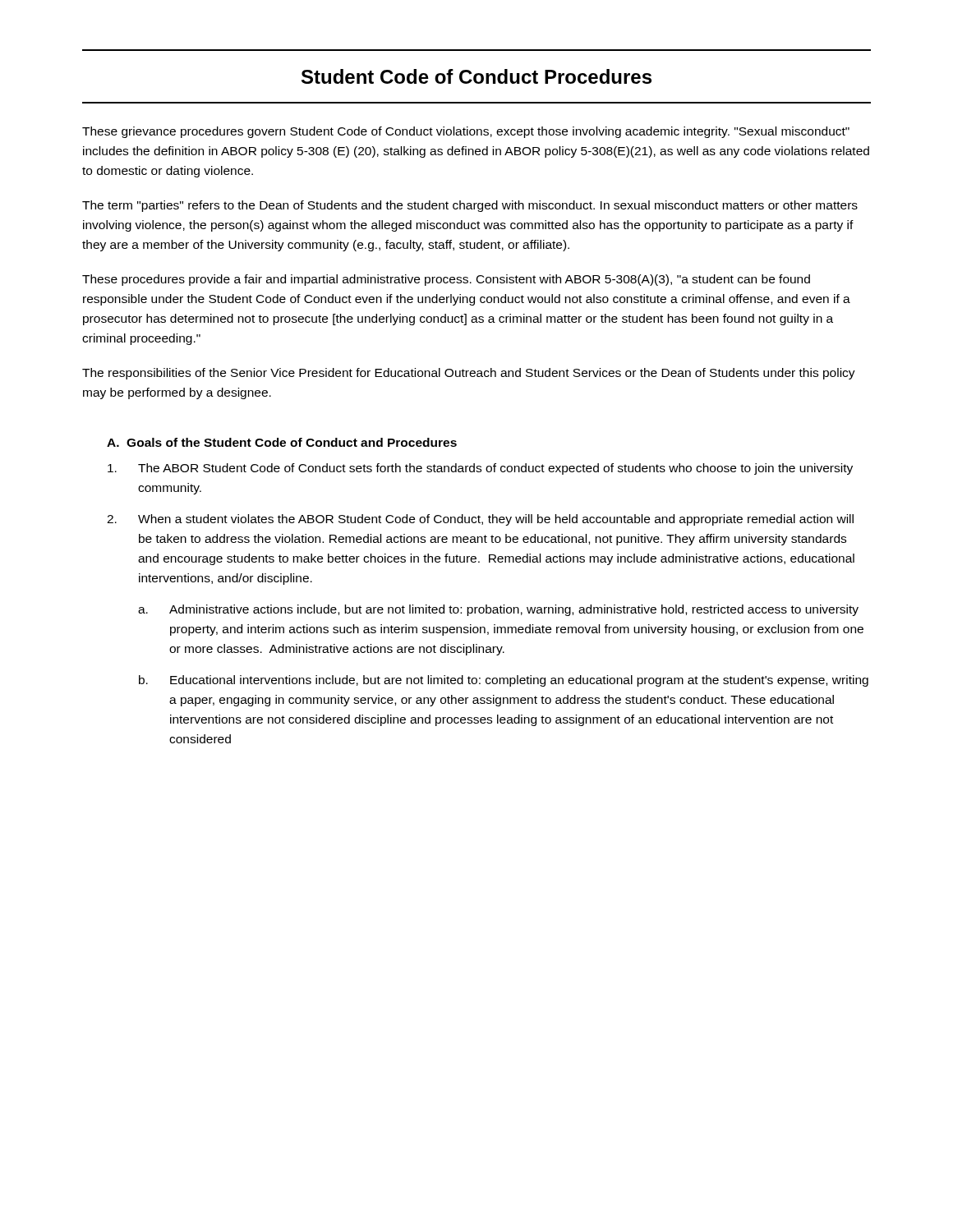The width and height of the screenshot is (953, 1232).
Task: Find the list item that reads "The ABOR Student Code of"
Action: (x=489, y=478)
